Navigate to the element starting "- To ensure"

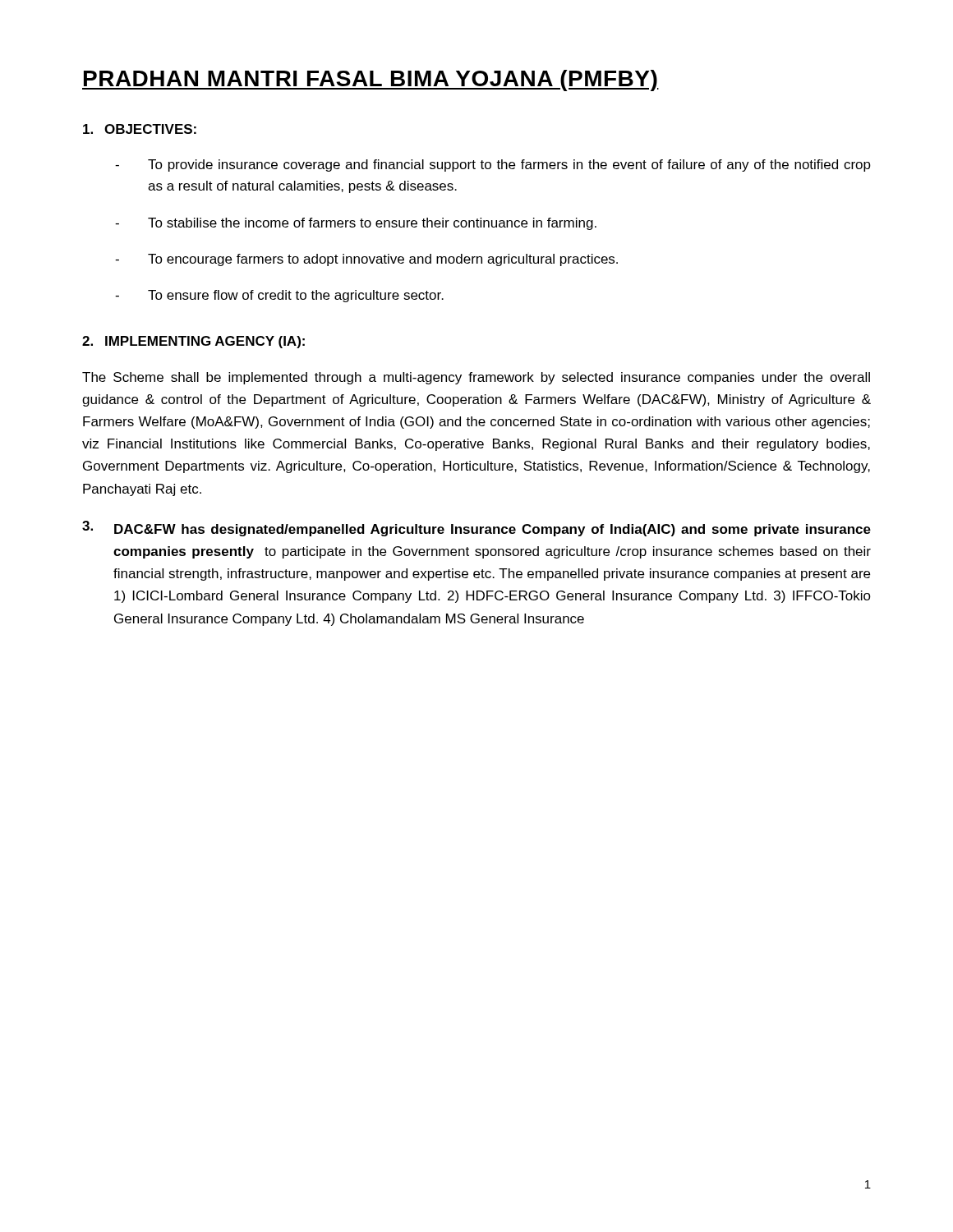279,296
